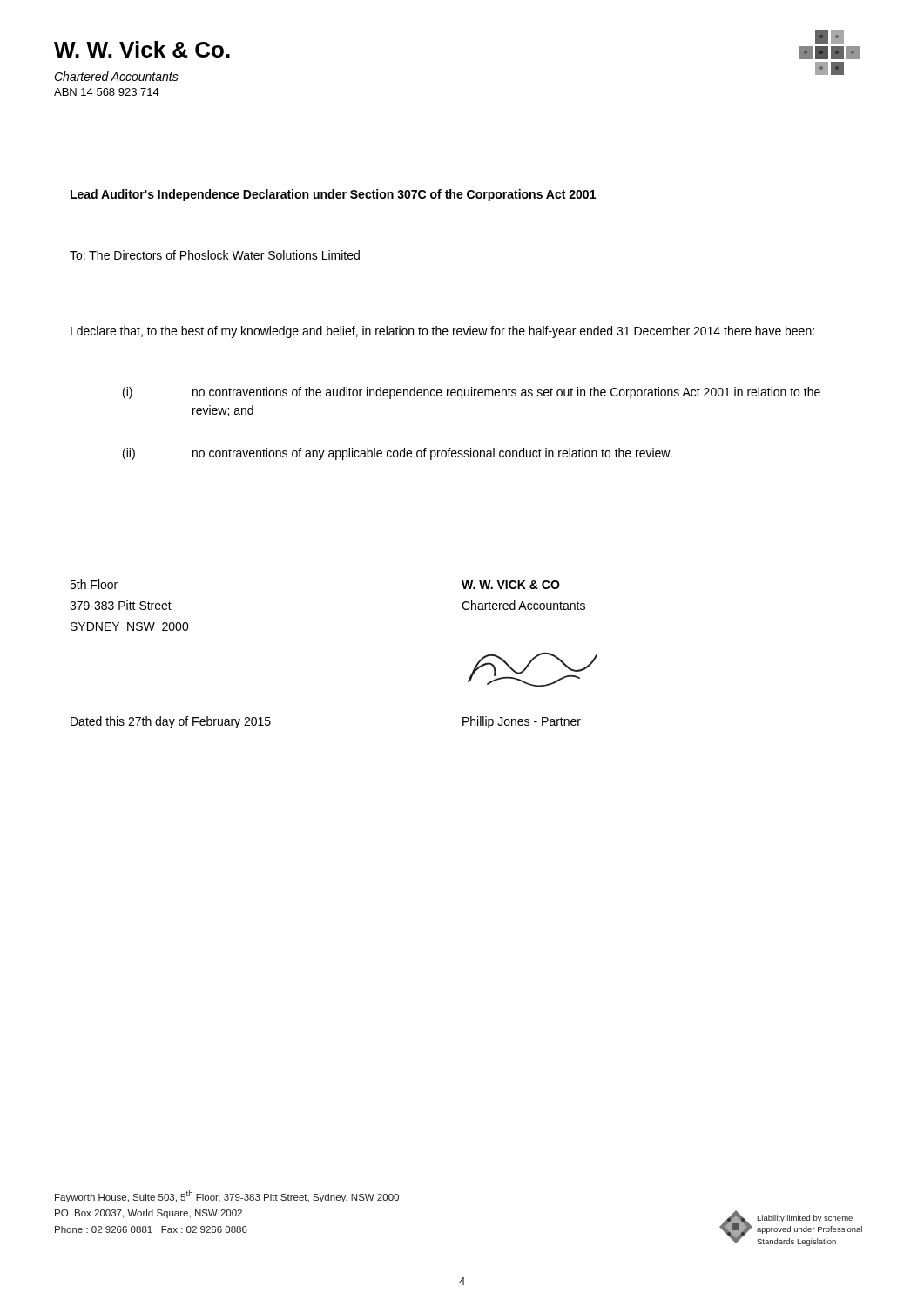
Task: Point to the element starting "Lead Auditor's Independence Declaration"
Action: (x=333, y=194)
